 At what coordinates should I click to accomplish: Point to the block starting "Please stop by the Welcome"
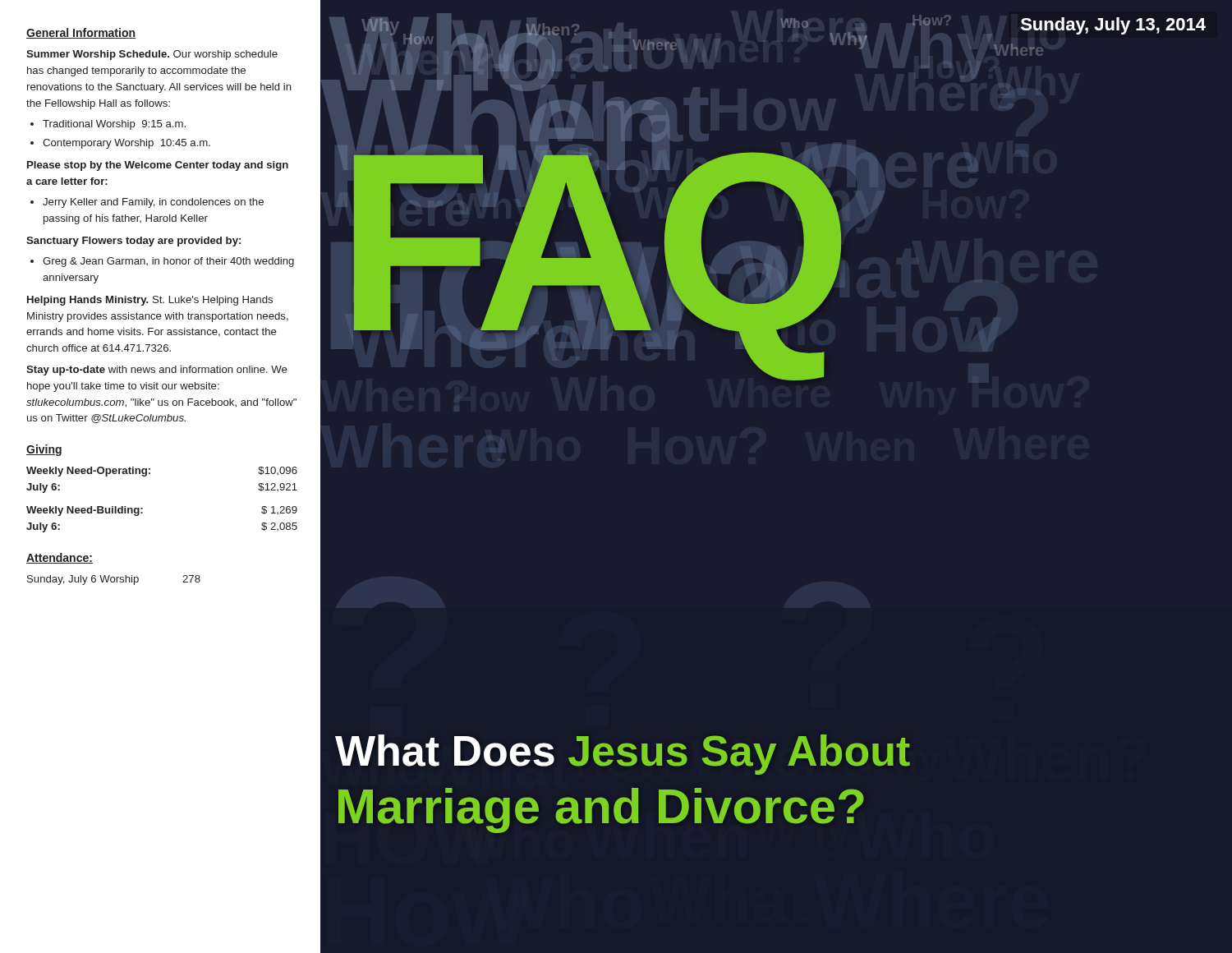[x=157, y=173]
